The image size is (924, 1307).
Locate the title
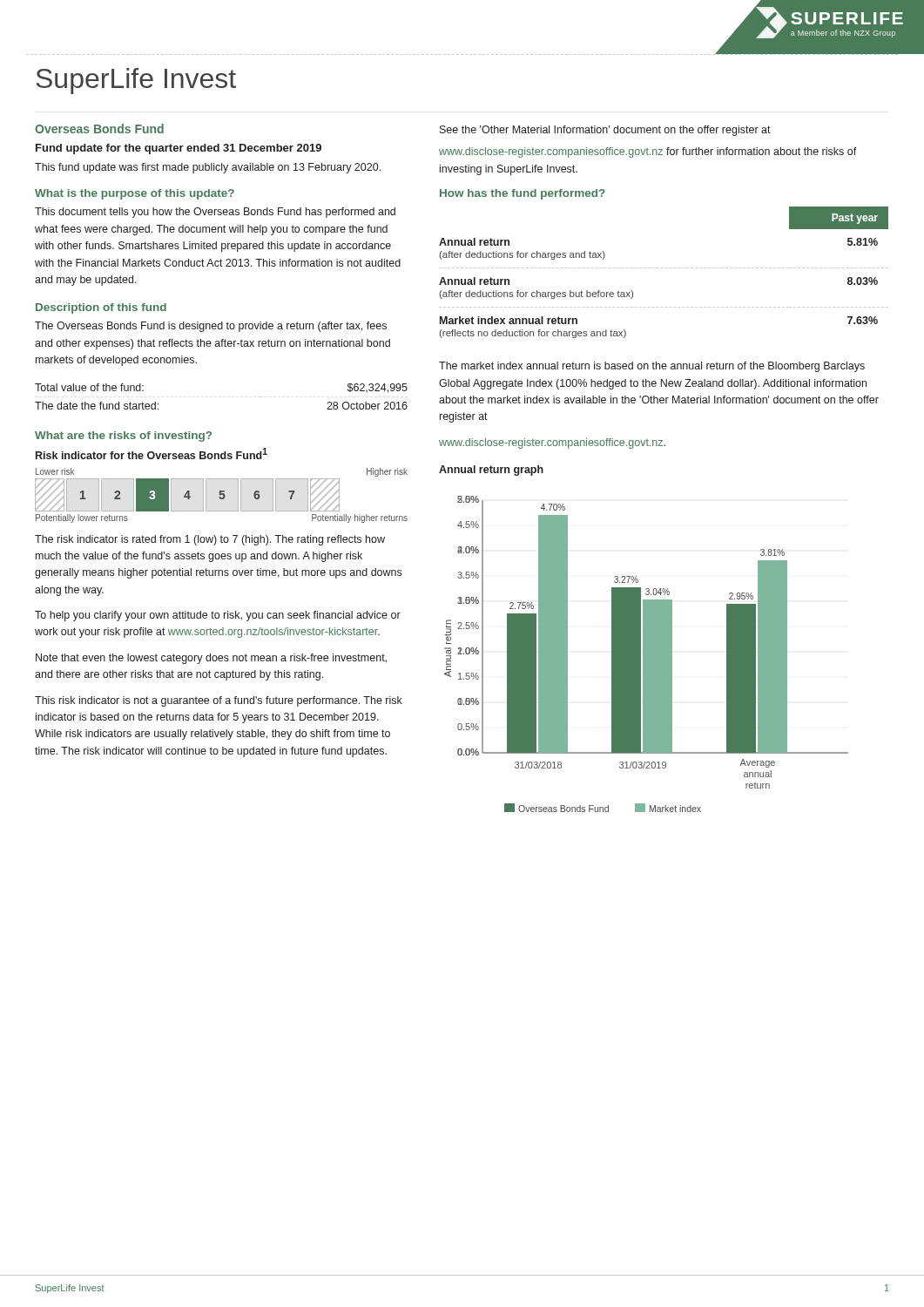point(136,78)
